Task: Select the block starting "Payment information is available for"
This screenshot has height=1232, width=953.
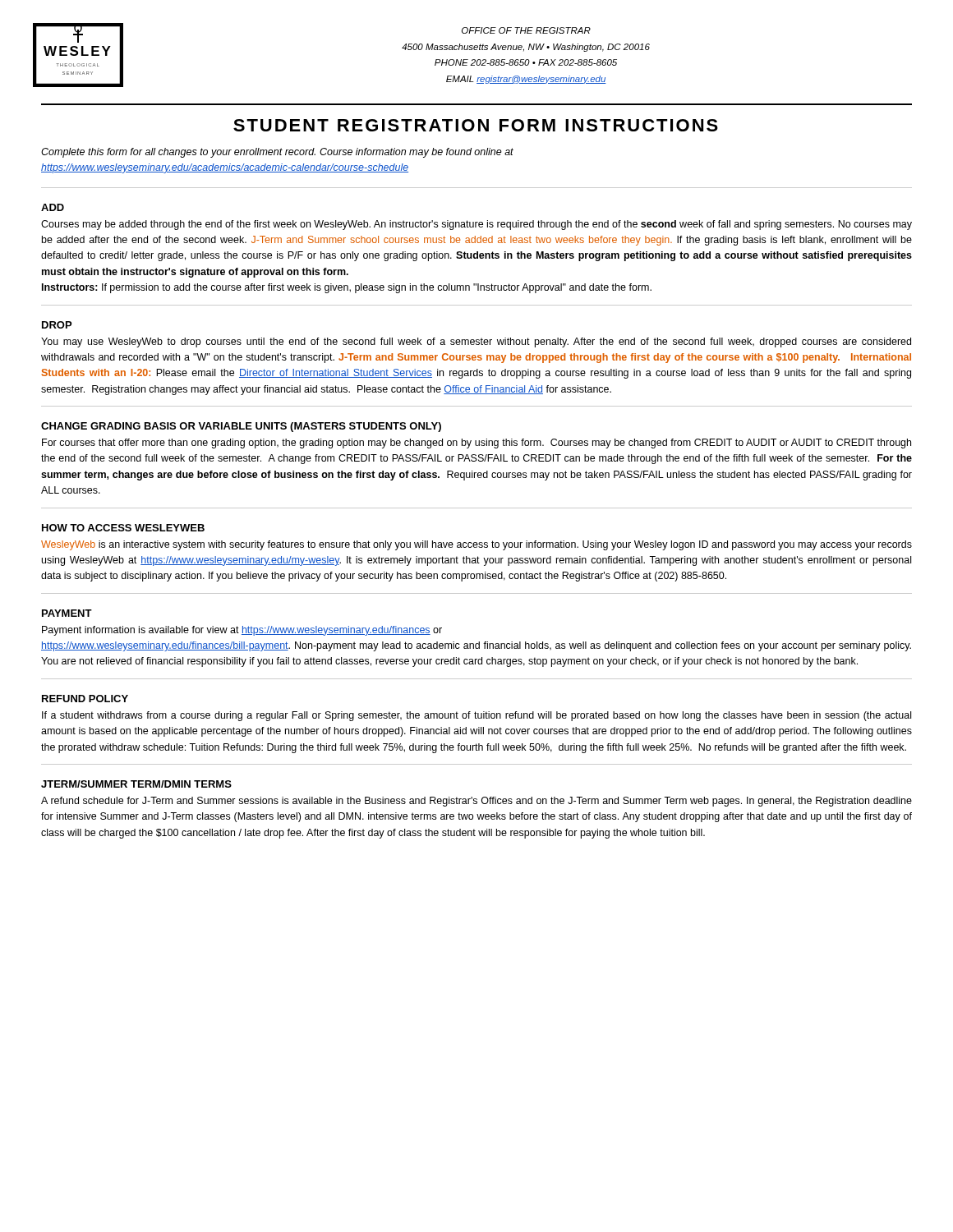Action: [x=476, y=646]
